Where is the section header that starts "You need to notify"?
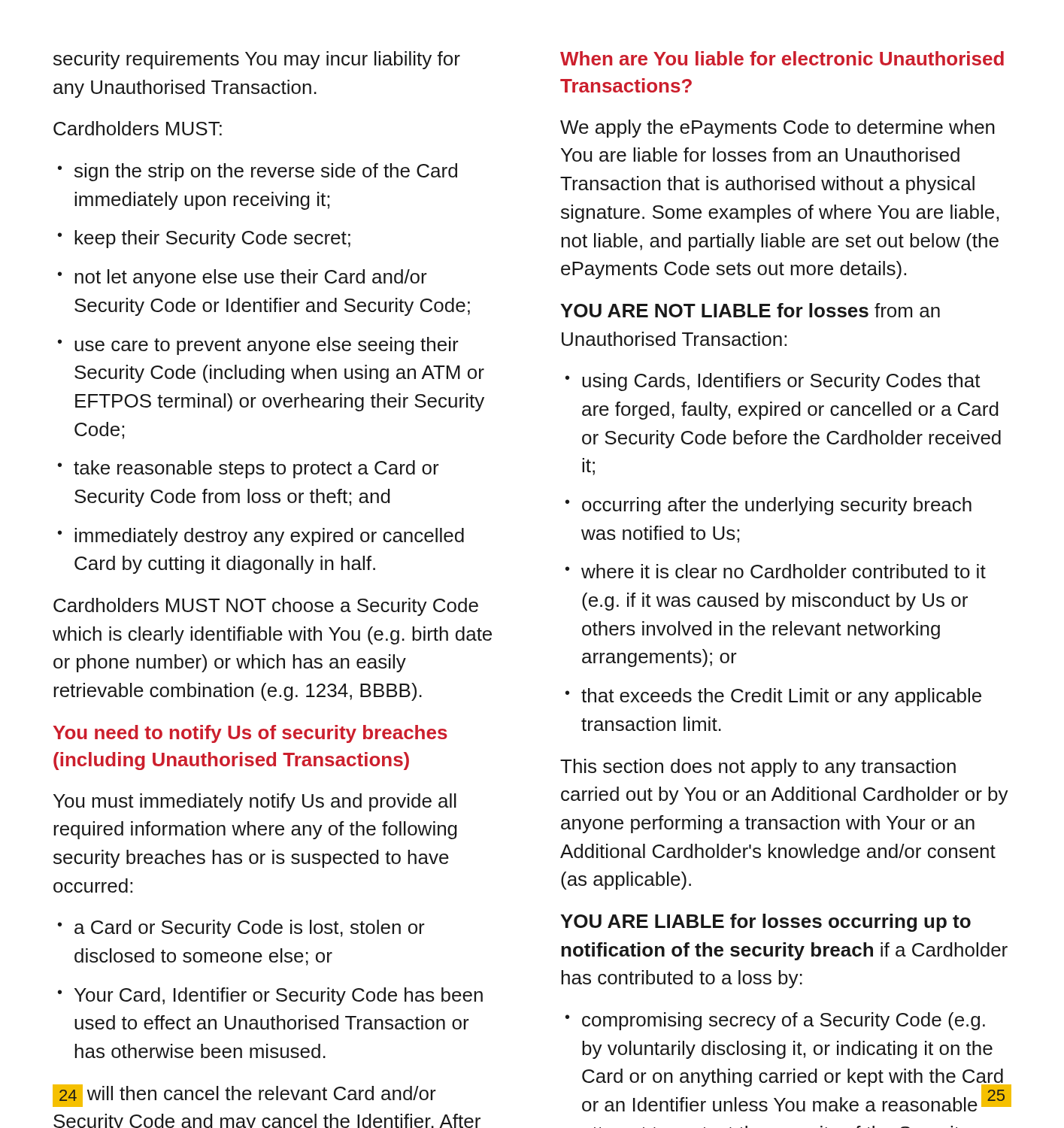The image size is (1064, 1128). [274, 746]
